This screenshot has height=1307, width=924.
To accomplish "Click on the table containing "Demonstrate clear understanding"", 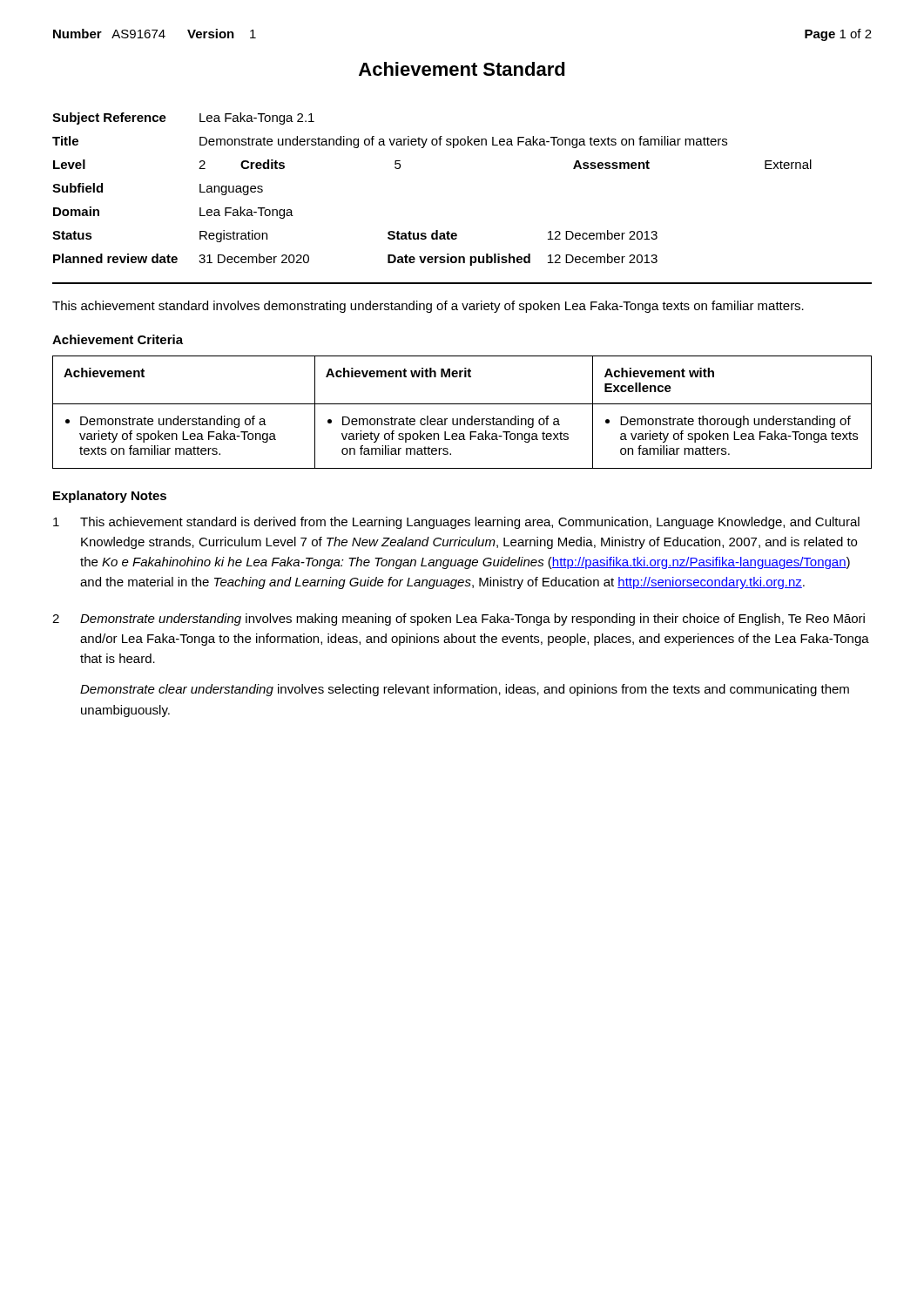I will (462, 412).
